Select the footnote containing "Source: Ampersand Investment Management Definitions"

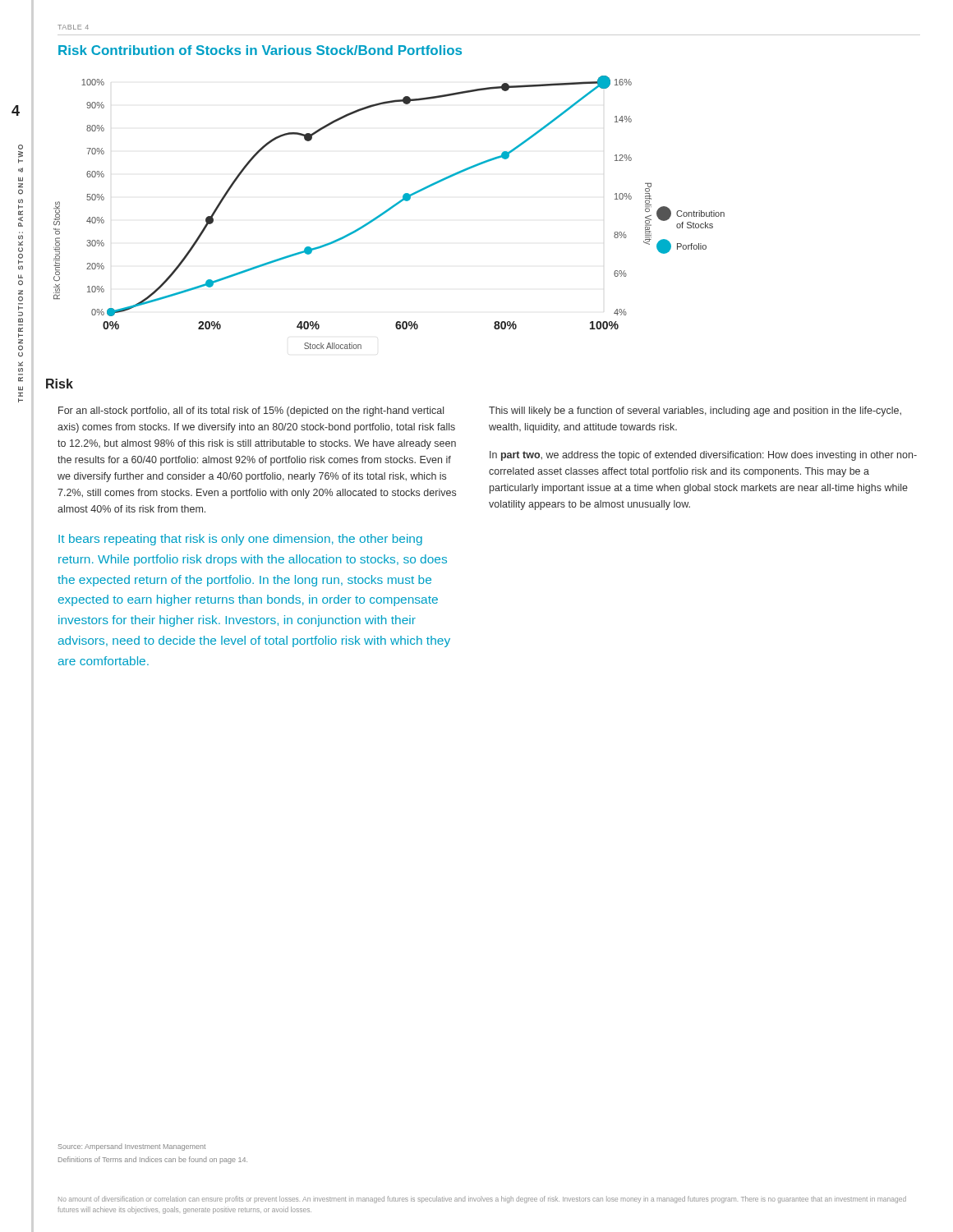point(153,1153)
